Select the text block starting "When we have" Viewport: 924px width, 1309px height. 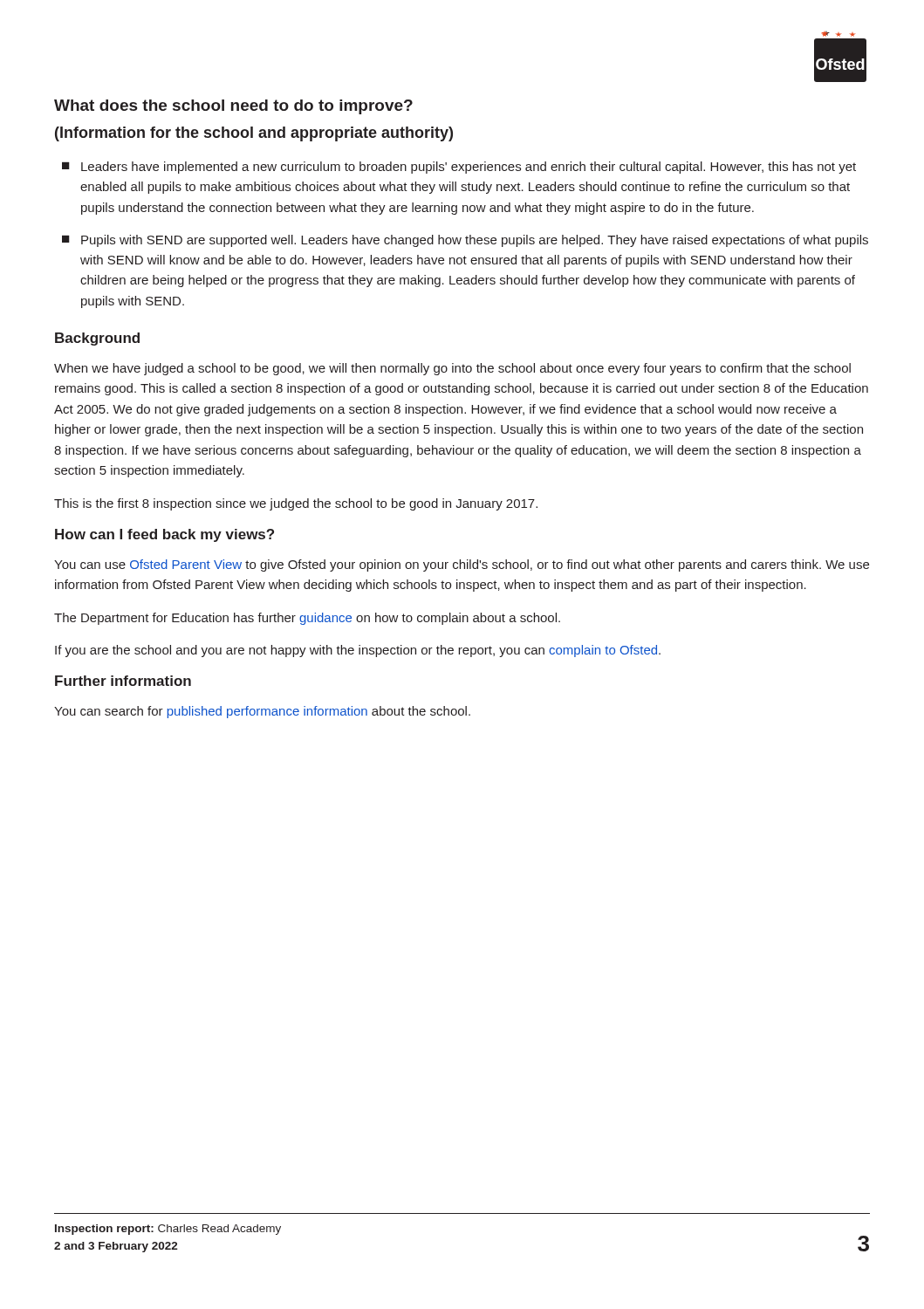click(x=461, y=419)
